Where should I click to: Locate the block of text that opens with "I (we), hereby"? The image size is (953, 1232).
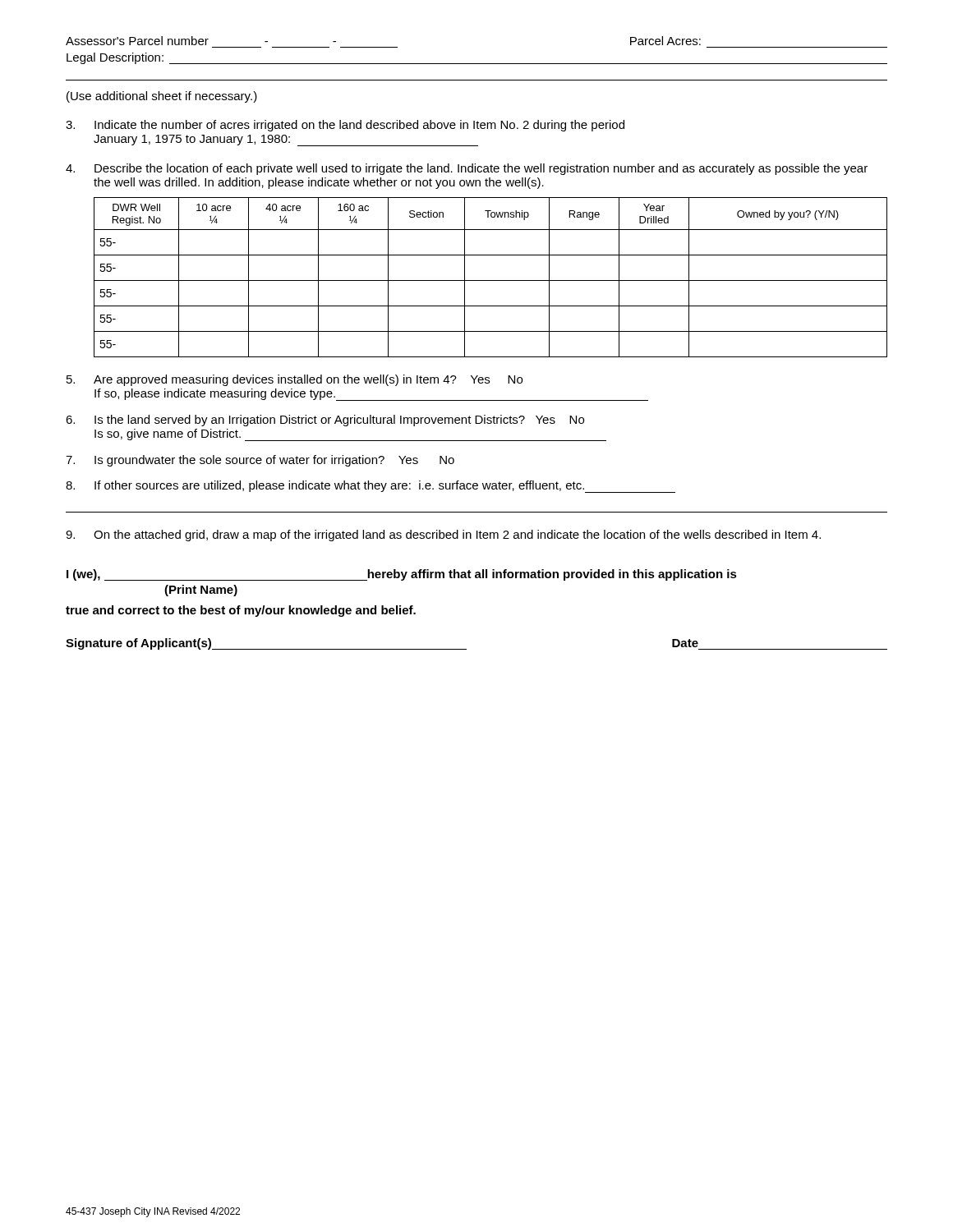click(402, 575)
